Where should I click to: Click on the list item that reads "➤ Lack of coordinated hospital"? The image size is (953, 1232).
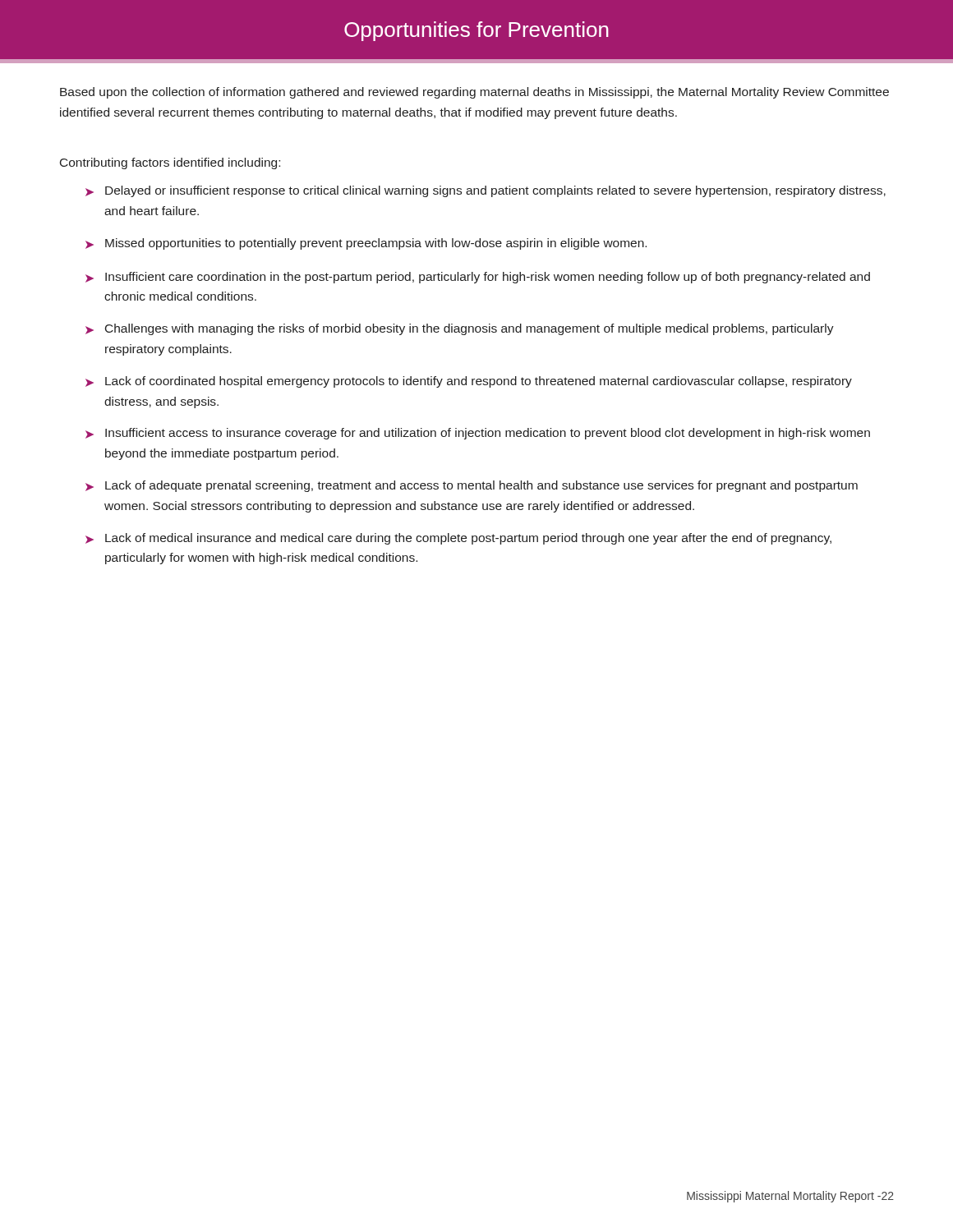489,391
